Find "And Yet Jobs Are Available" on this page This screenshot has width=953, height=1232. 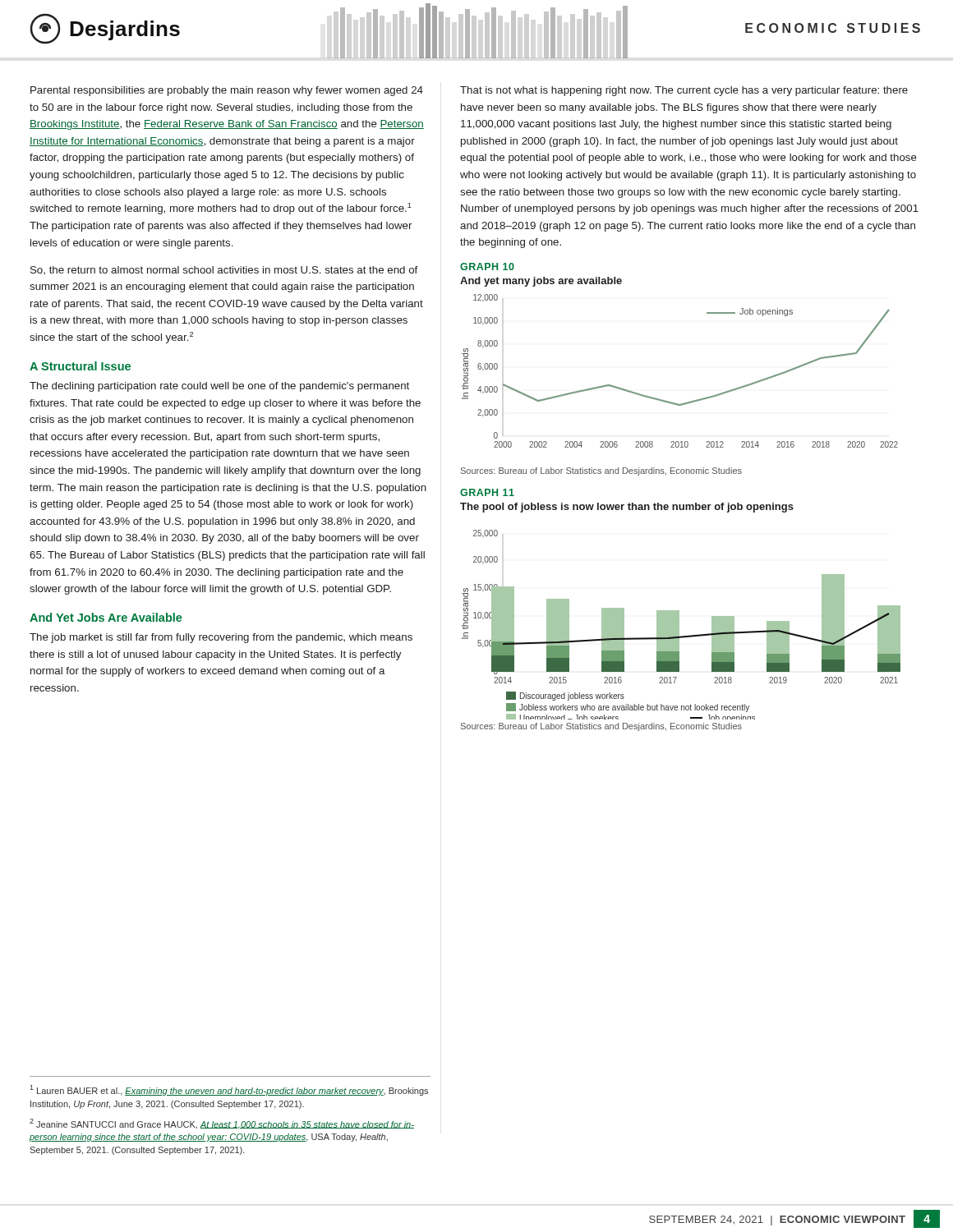106,618
